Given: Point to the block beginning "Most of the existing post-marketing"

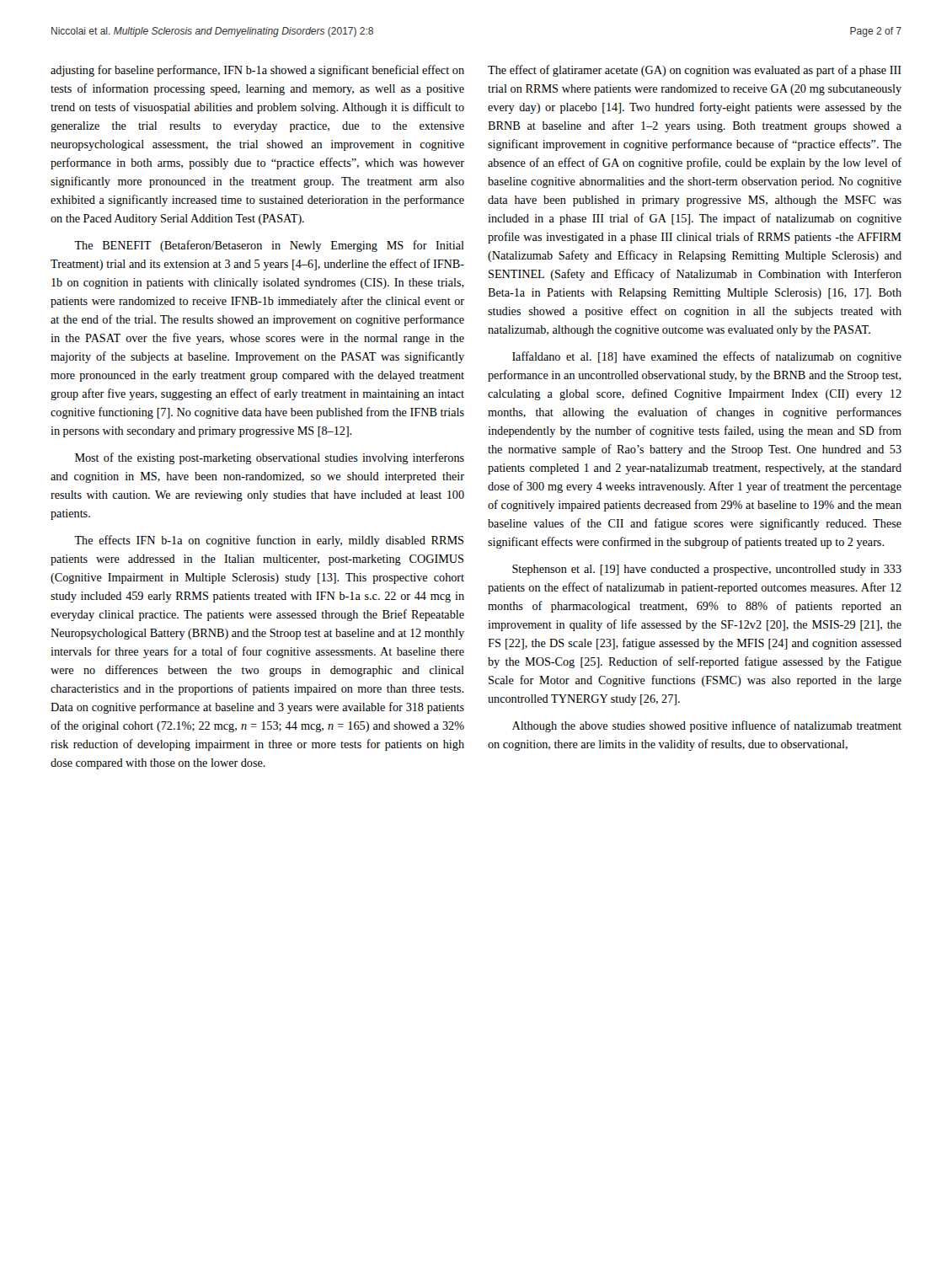Looking at the screenshot, I should click(x=257, y=485).
